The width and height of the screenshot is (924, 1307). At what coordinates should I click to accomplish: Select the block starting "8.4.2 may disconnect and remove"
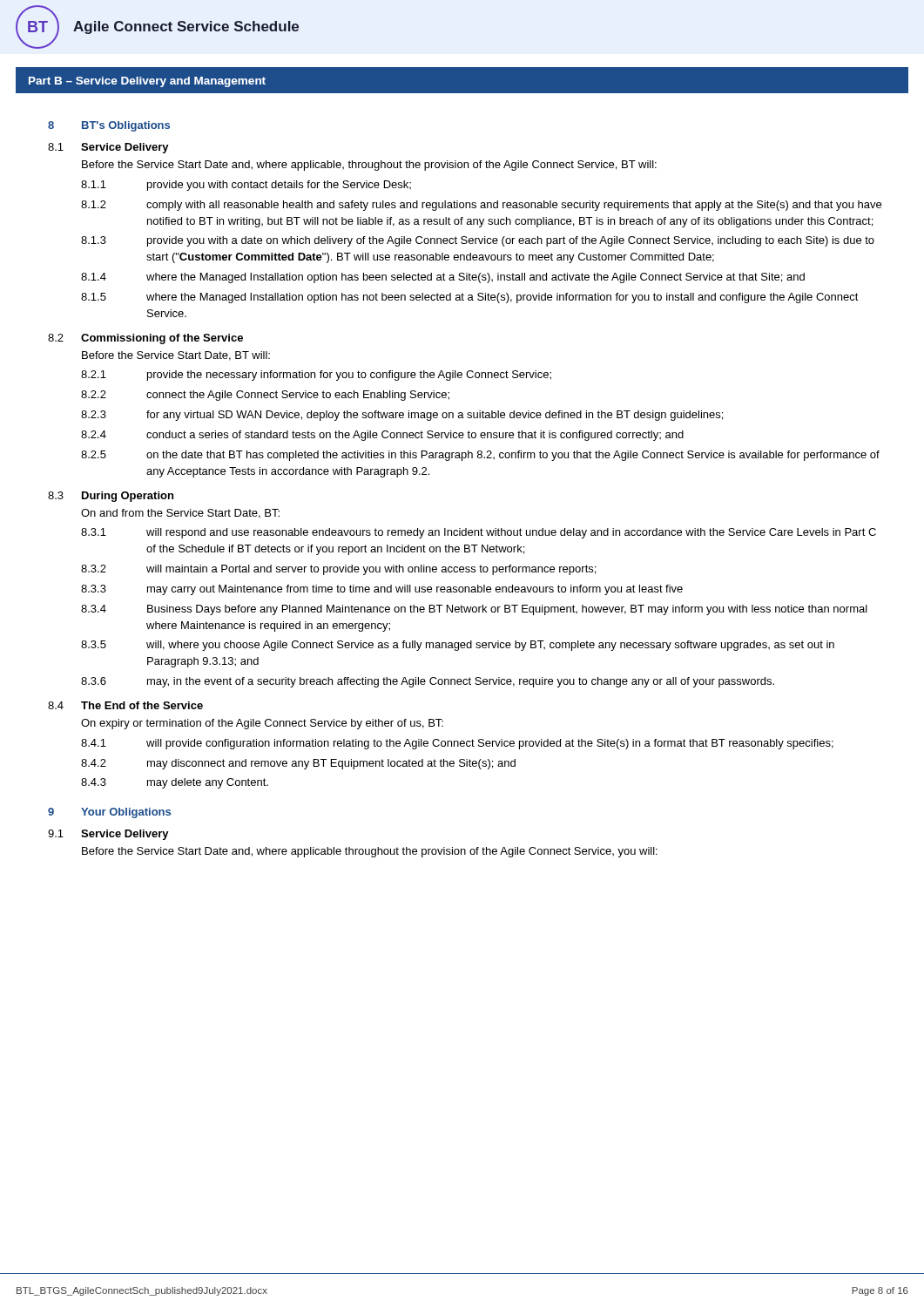[x=466, y=763]
